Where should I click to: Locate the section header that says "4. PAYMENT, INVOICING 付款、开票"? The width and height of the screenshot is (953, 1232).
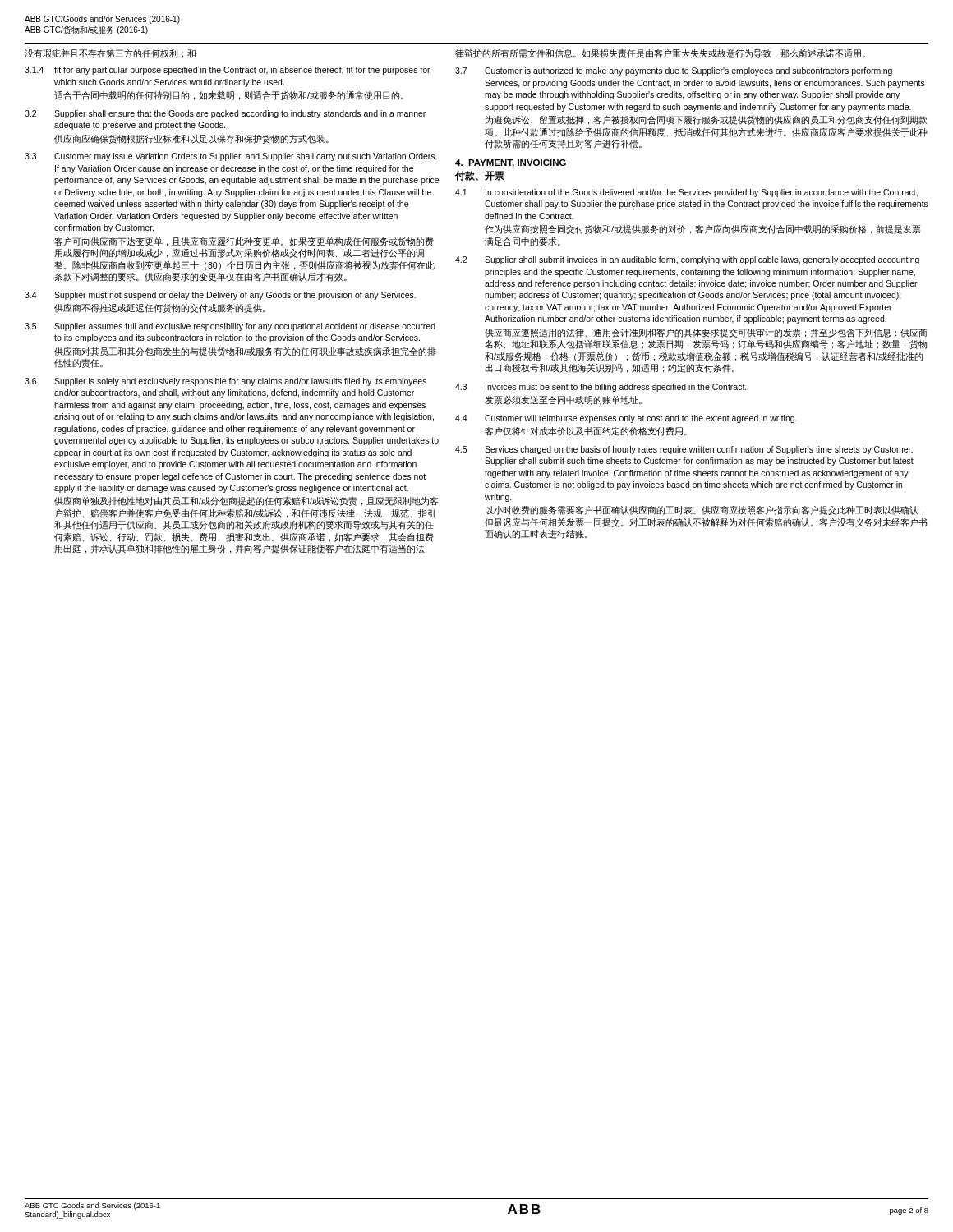[x=511, y=163]
